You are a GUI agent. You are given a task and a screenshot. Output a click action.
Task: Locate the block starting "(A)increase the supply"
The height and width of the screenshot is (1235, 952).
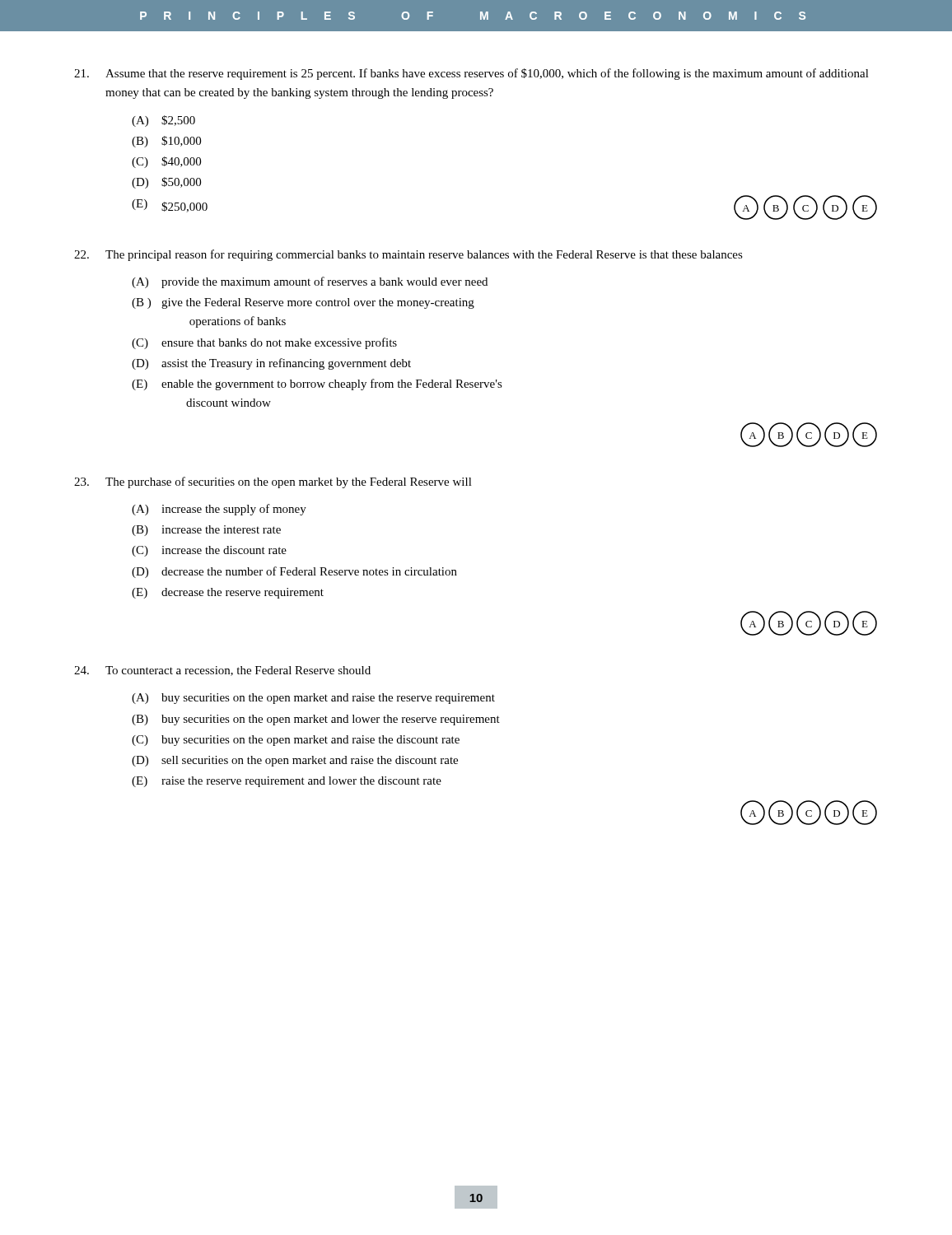click(x=219, y=510)
